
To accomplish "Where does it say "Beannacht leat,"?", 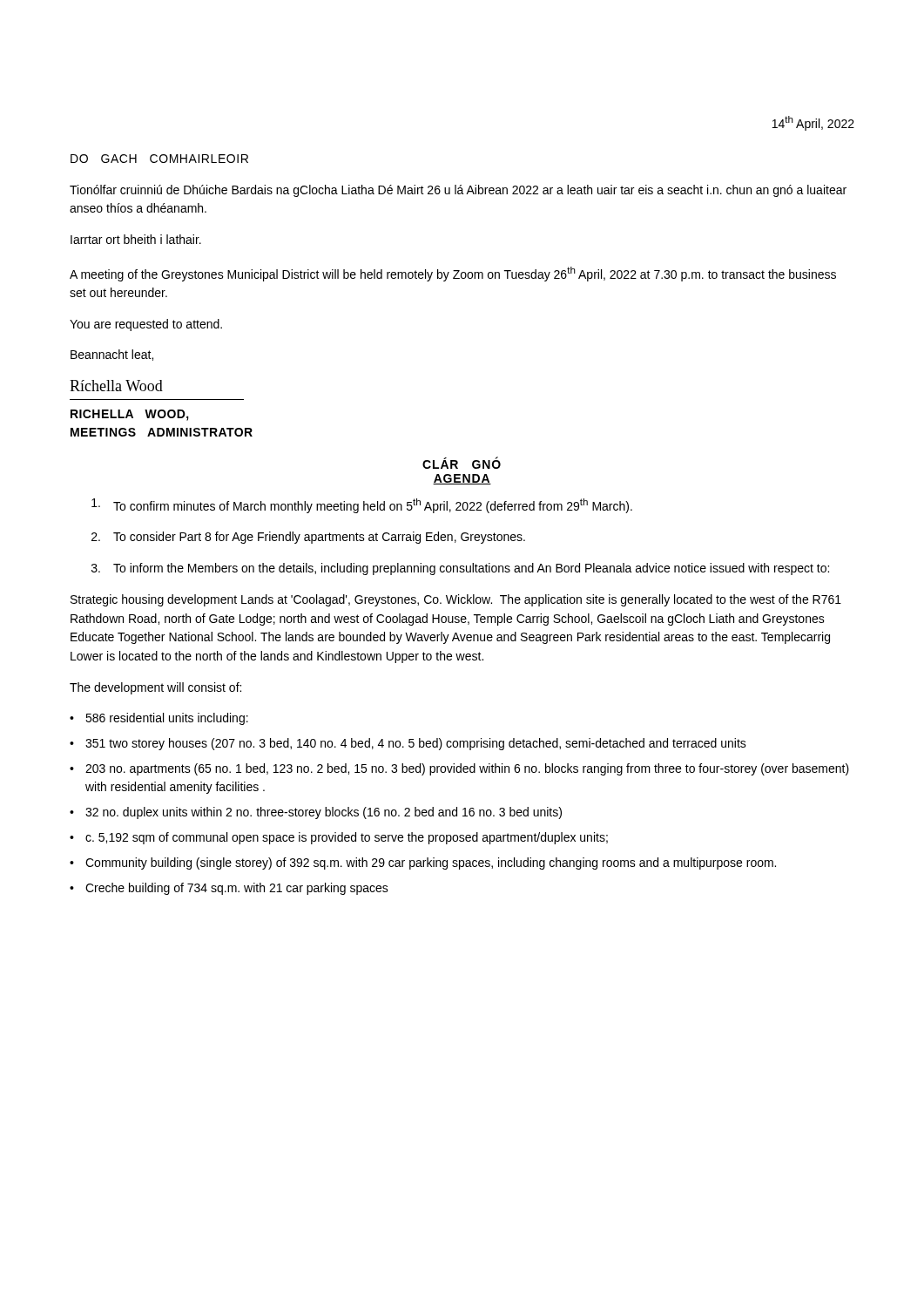I will point(112,355).
